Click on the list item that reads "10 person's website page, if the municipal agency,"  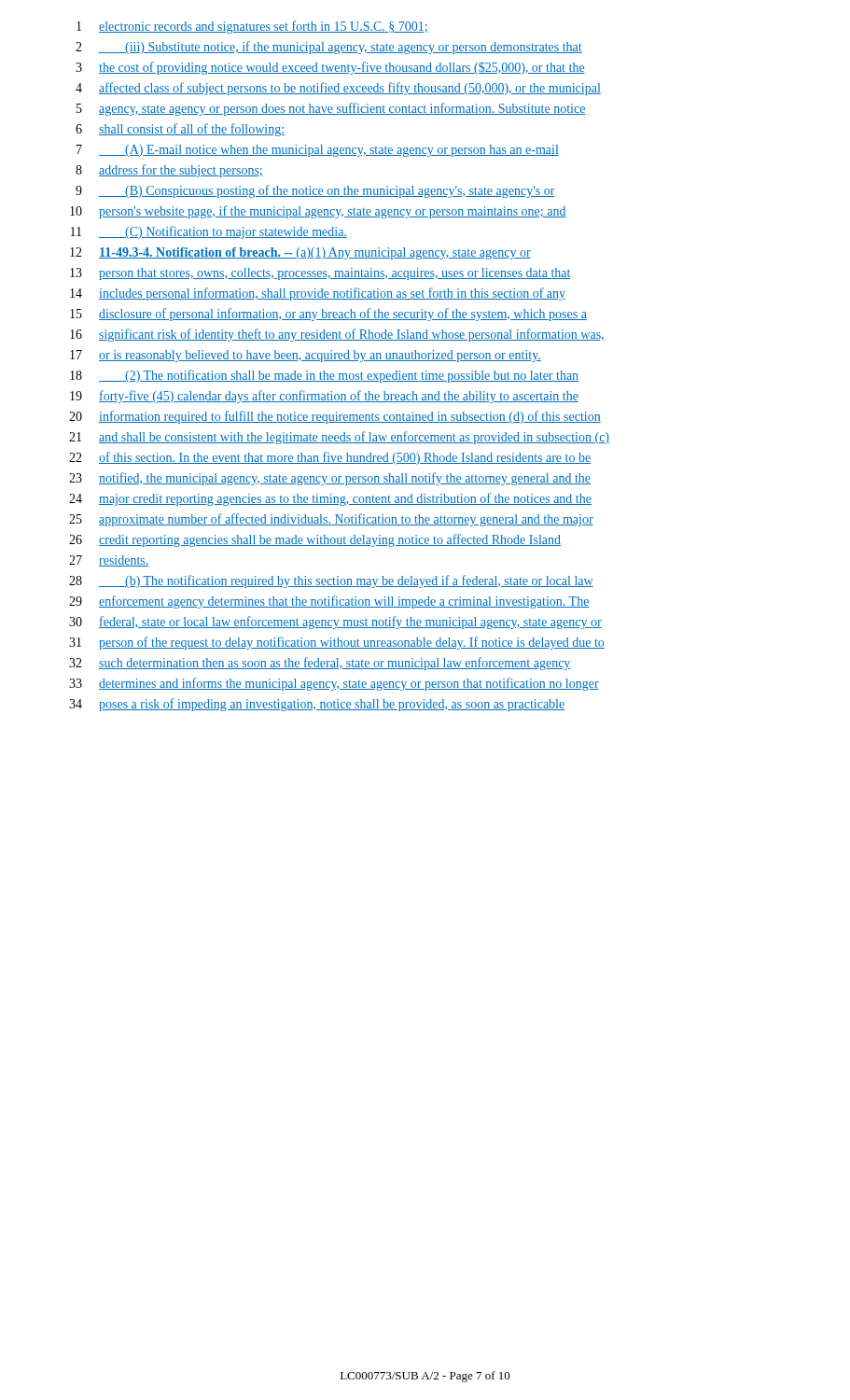tap(311, 212)
